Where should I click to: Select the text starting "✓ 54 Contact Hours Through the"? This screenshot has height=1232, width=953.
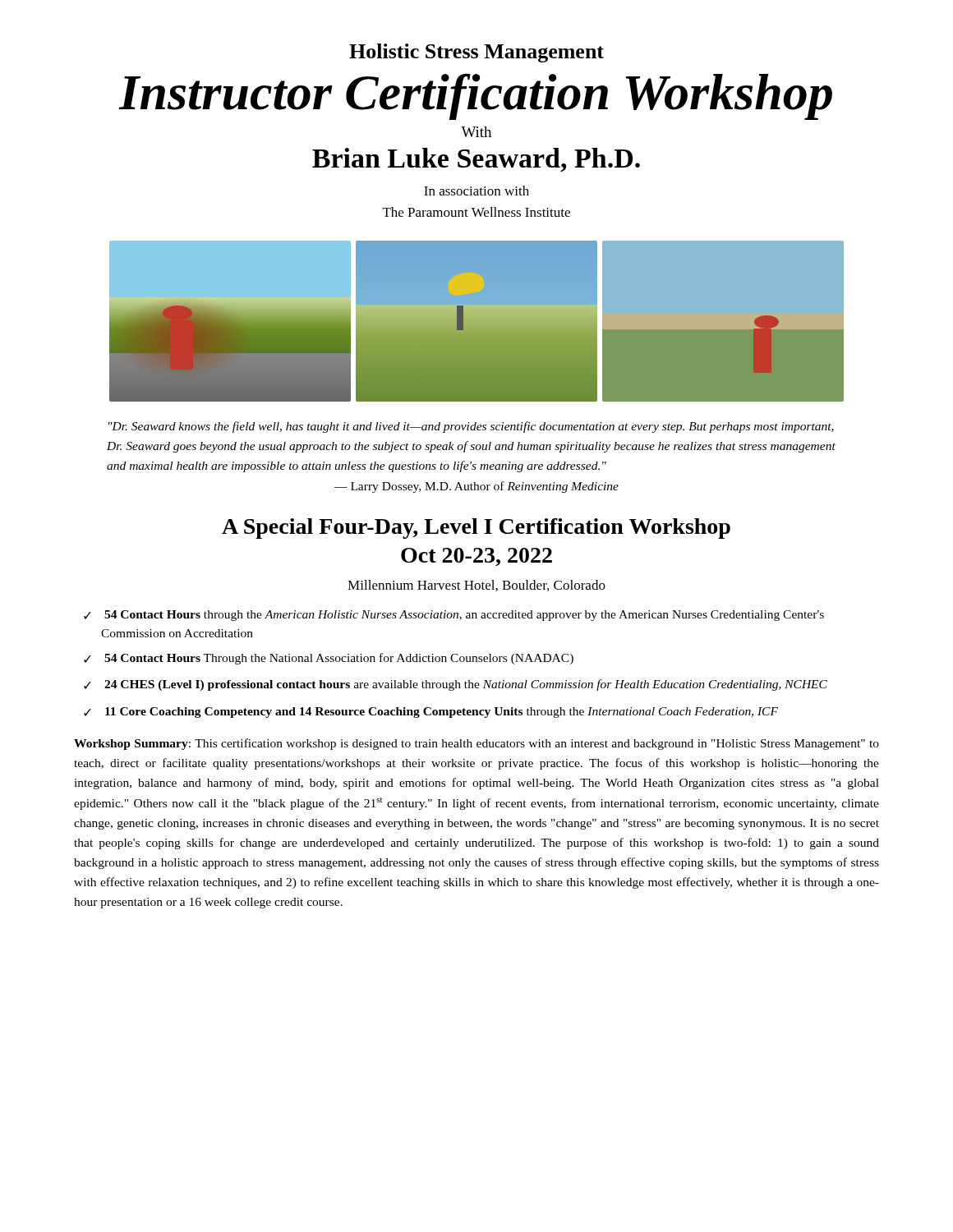point(481,659)
